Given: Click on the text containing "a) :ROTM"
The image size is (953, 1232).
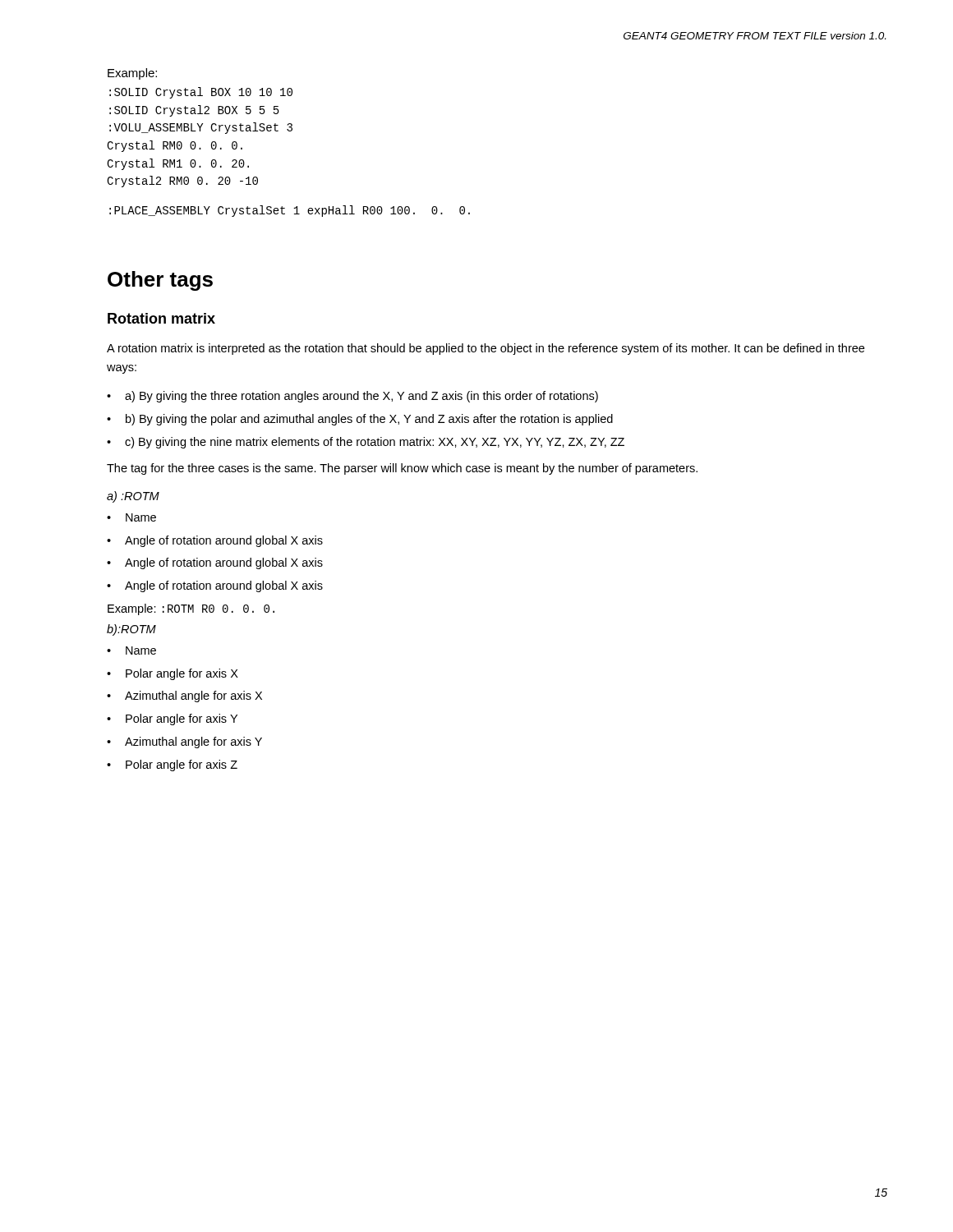Looking at the screenshot, I should click(x=133, y=496).
